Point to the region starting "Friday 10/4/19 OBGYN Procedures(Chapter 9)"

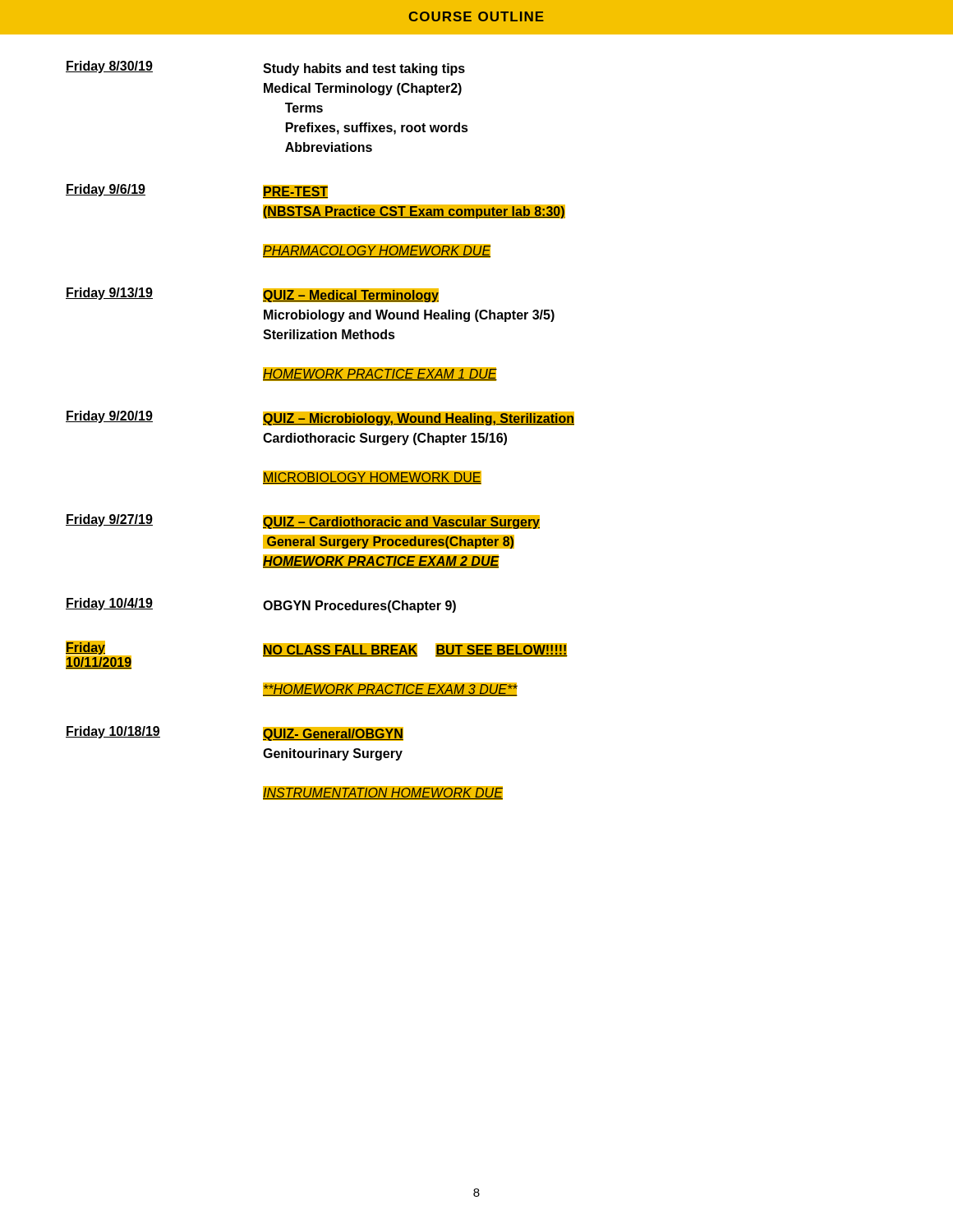pyautogui.click(x=261, y=605)
